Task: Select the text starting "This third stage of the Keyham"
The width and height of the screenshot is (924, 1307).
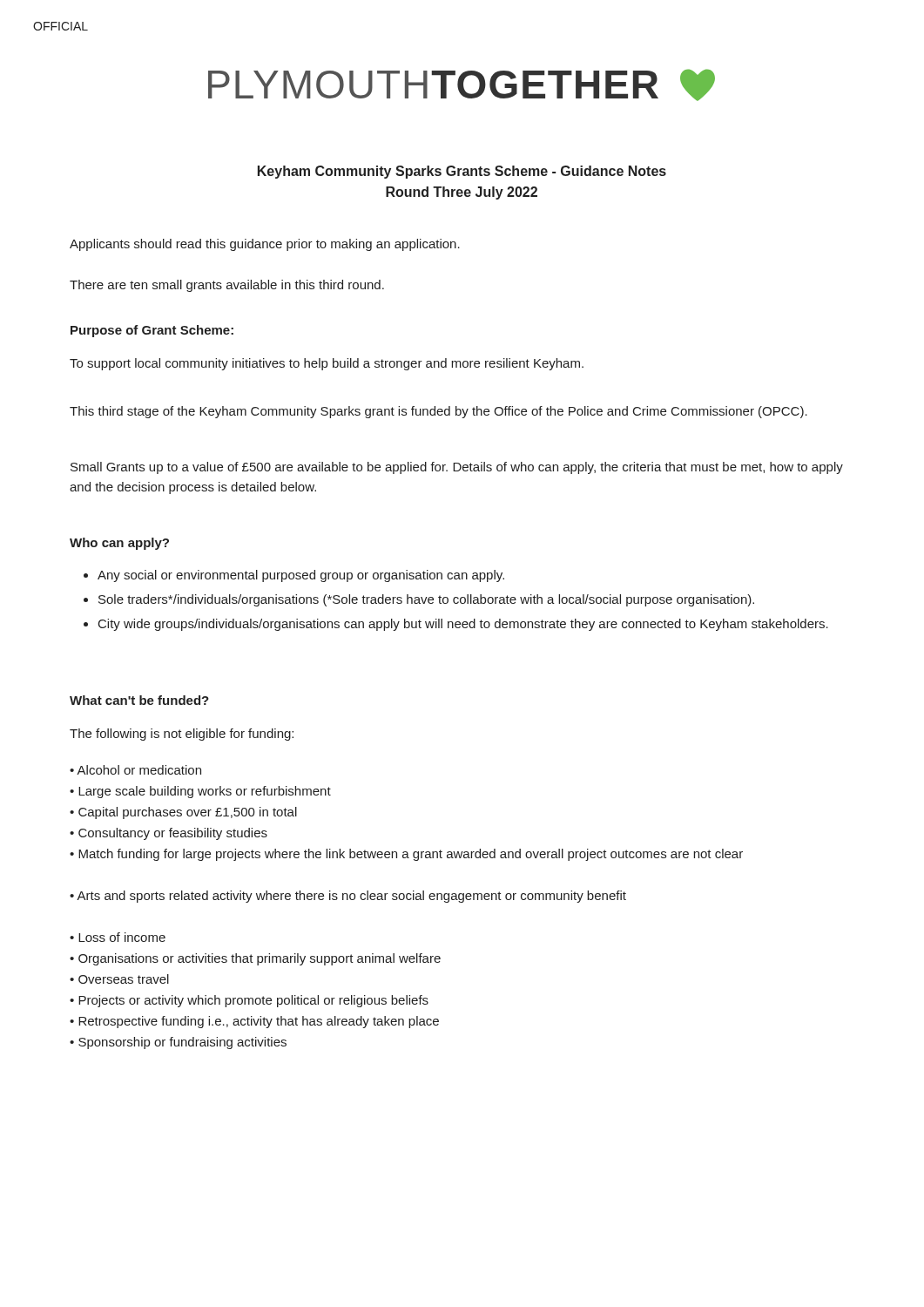Action: pyautogui.click(x=439, y=411)
